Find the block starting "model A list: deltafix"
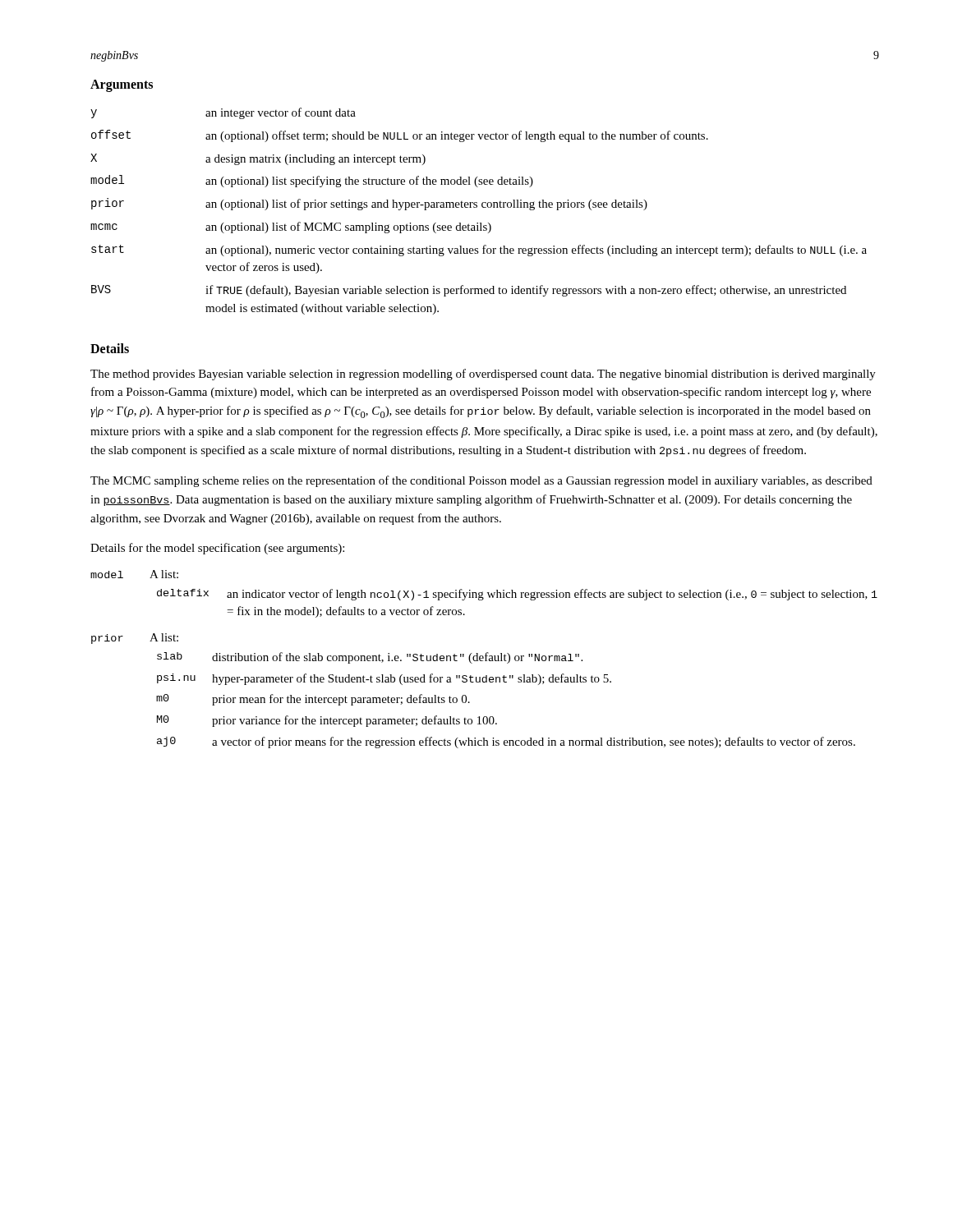 point(485,593)
